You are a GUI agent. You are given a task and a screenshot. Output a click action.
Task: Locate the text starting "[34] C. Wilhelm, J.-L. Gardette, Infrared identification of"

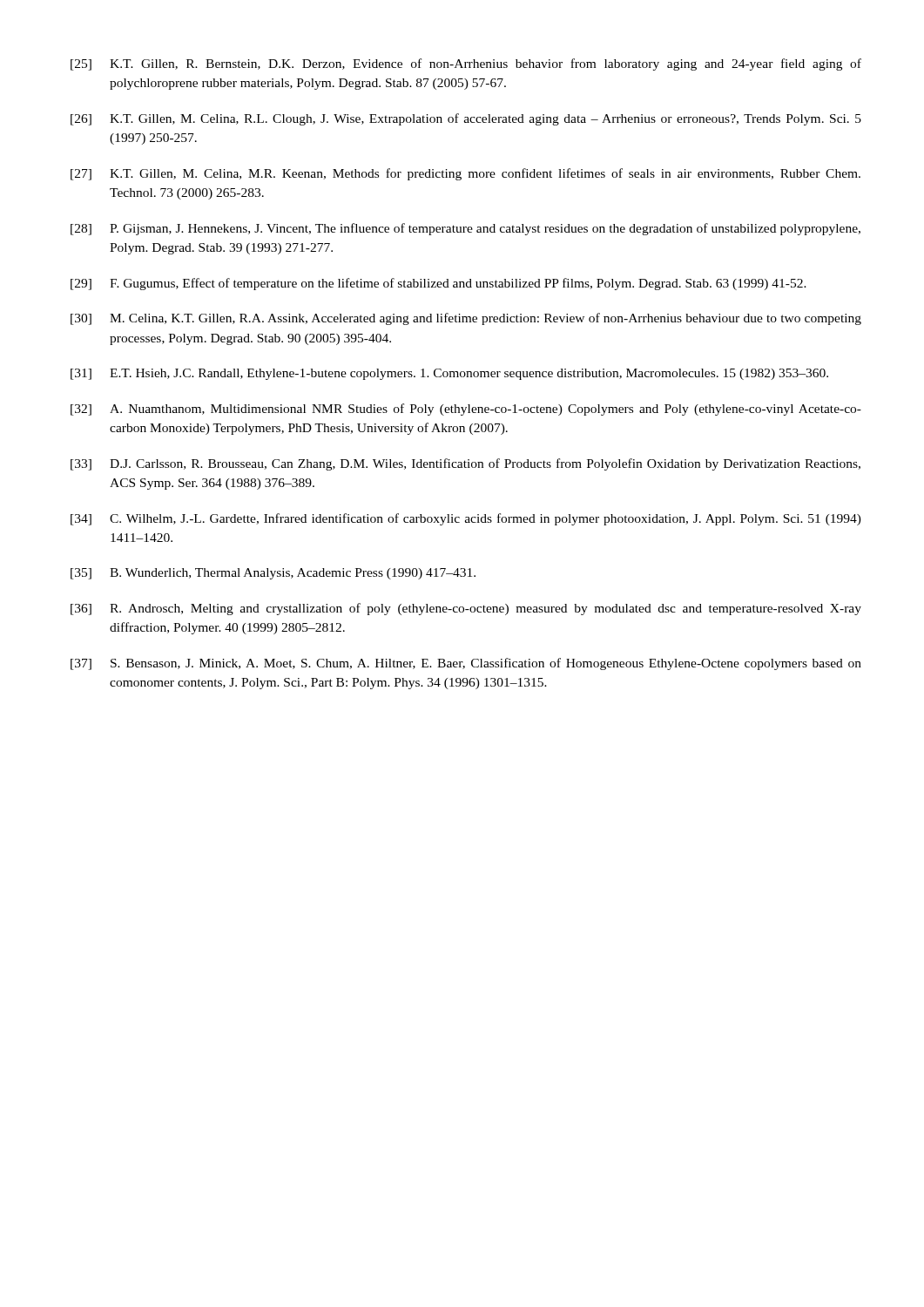click(465, 528)
